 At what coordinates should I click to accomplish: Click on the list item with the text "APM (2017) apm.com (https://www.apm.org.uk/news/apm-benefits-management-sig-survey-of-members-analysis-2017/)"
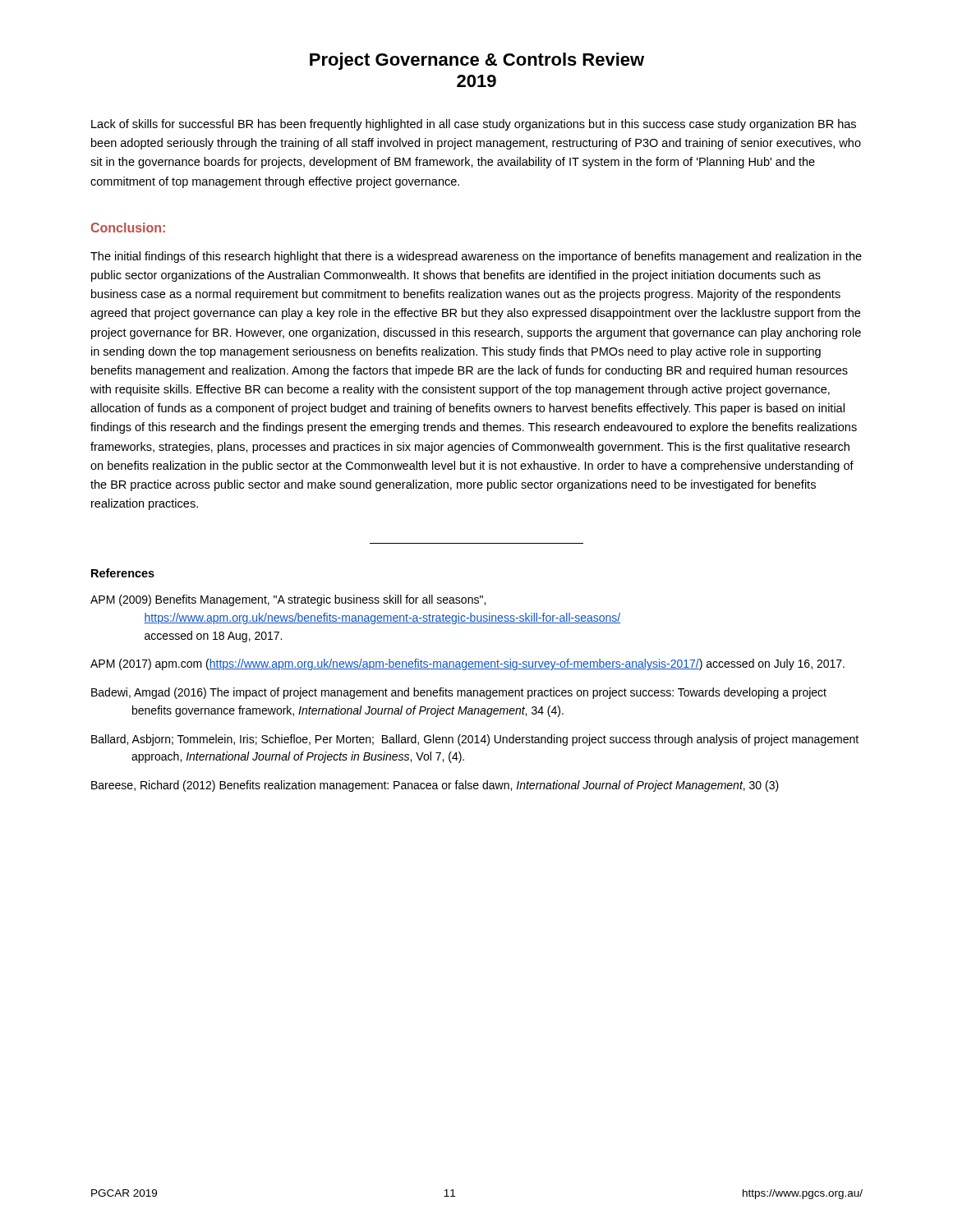pyautogui.click(x=468, y=664)
